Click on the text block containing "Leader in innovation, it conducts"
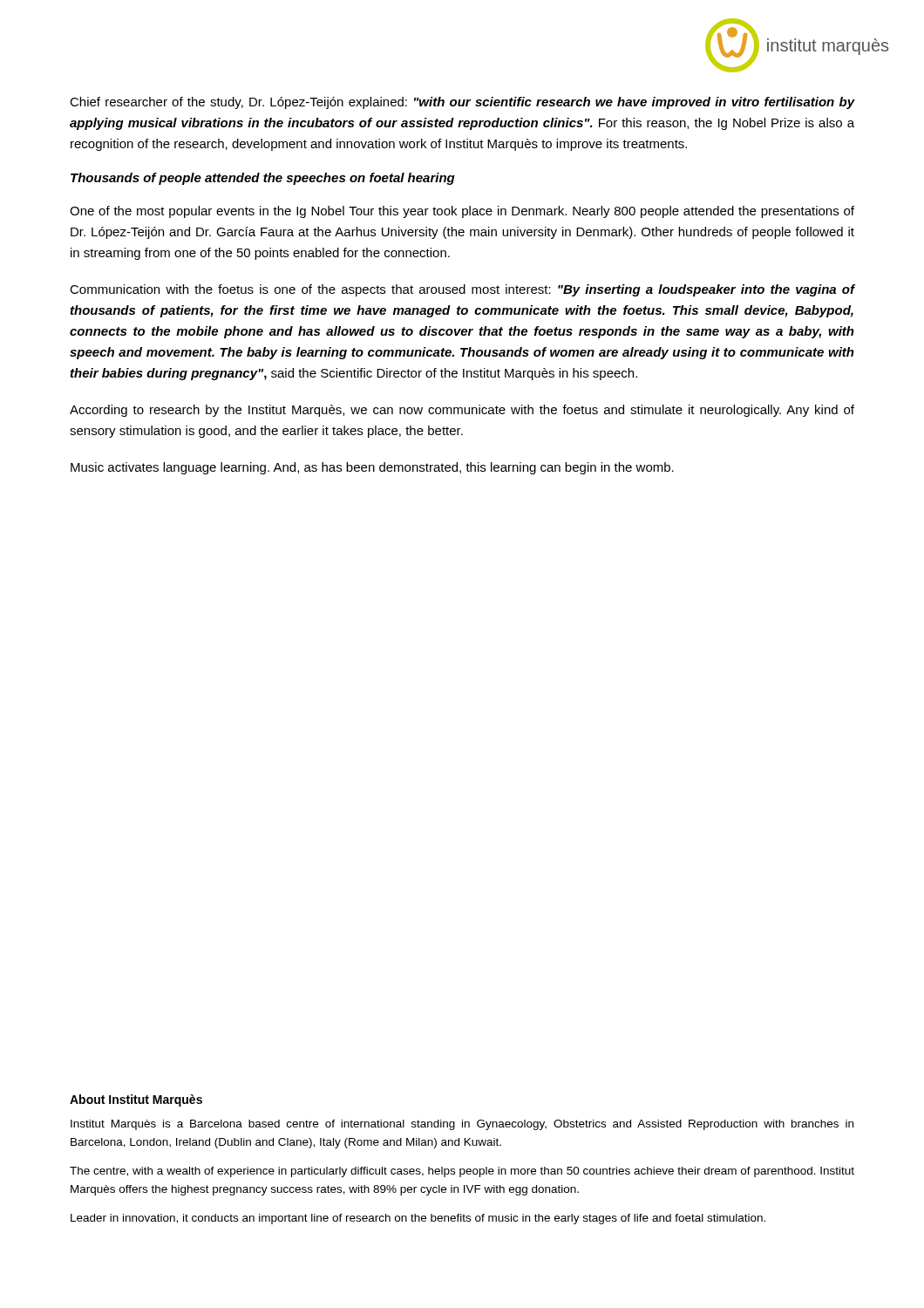924x1308 pixels. tap(418, 1218)
